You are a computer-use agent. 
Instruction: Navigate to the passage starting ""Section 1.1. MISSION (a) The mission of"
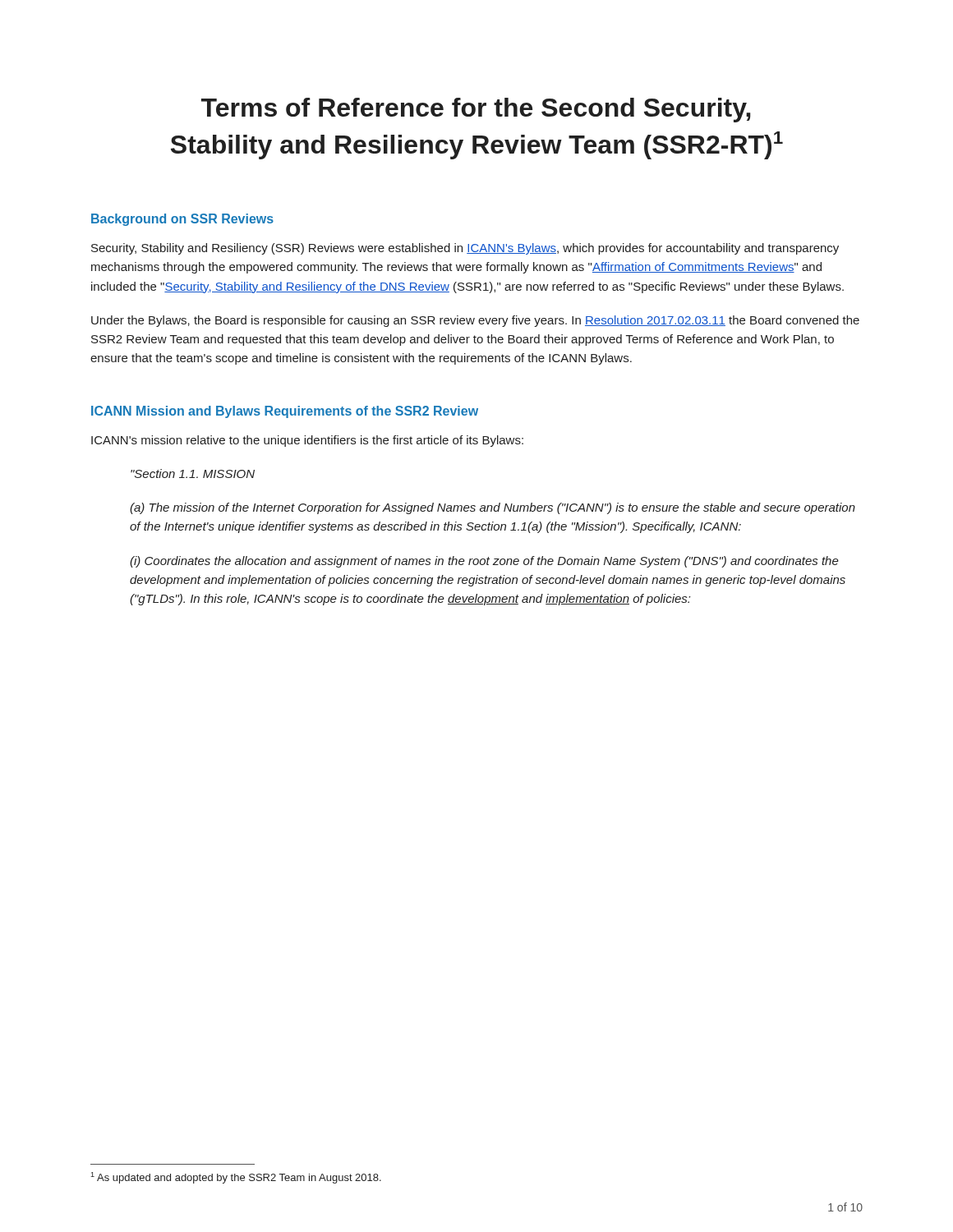[496, 536]
